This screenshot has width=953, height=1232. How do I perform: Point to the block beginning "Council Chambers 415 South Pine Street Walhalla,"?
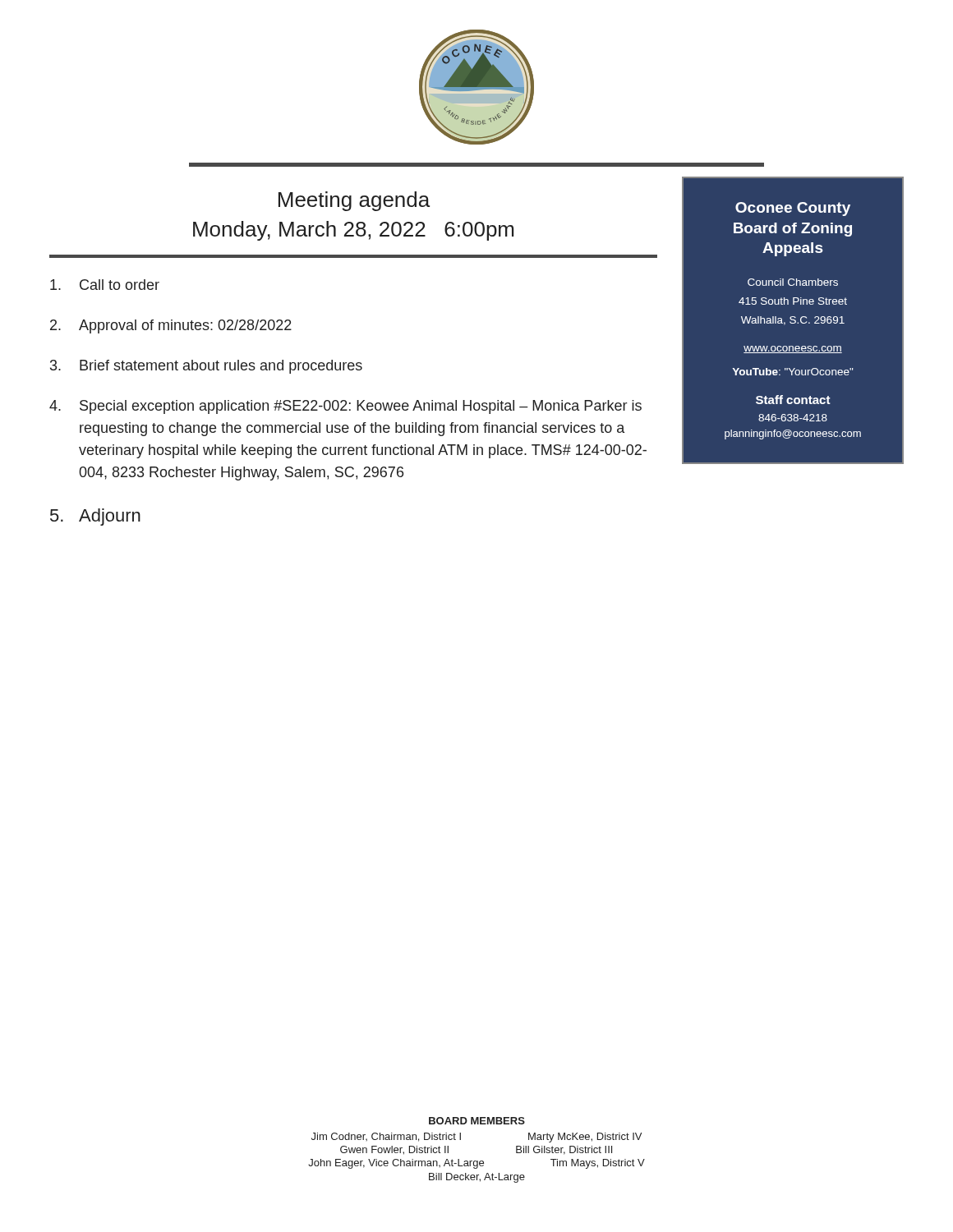pos(793,301)
